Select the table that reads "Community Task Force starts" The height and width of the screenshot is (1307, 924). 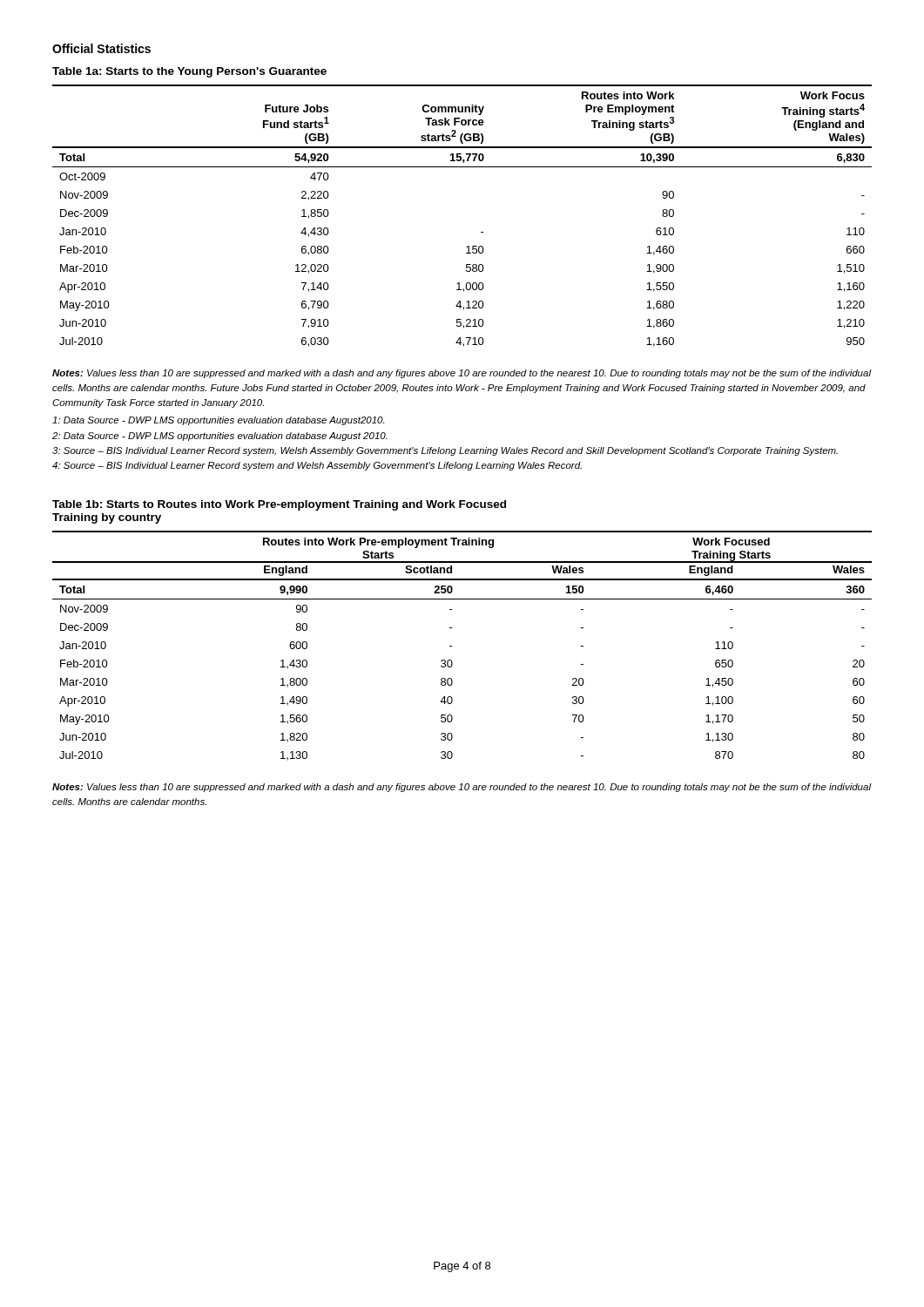pyautogui.click(x=462, y=207)
